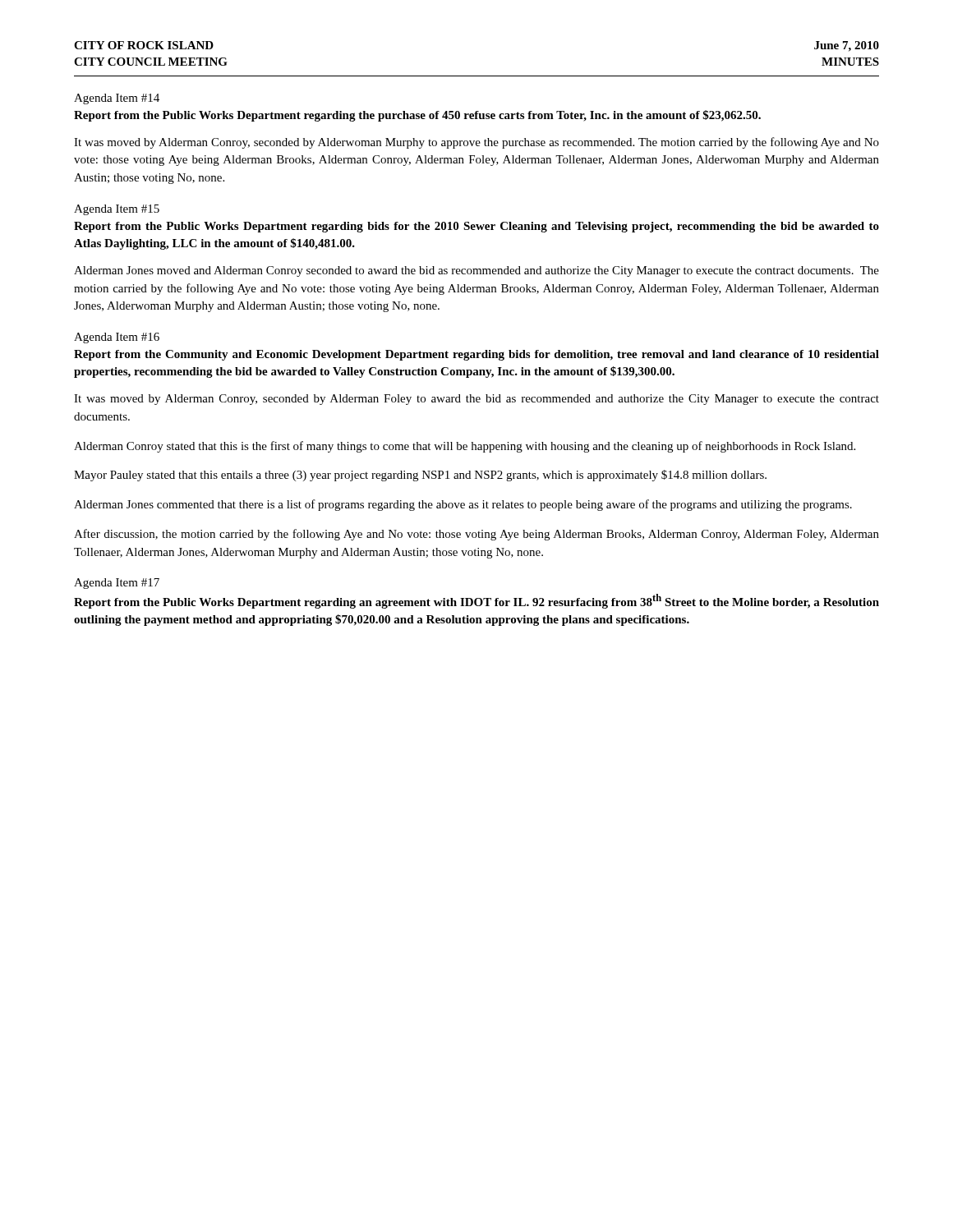Navigate to the region starting "Alderman Jones commented that"

point(463,504)
